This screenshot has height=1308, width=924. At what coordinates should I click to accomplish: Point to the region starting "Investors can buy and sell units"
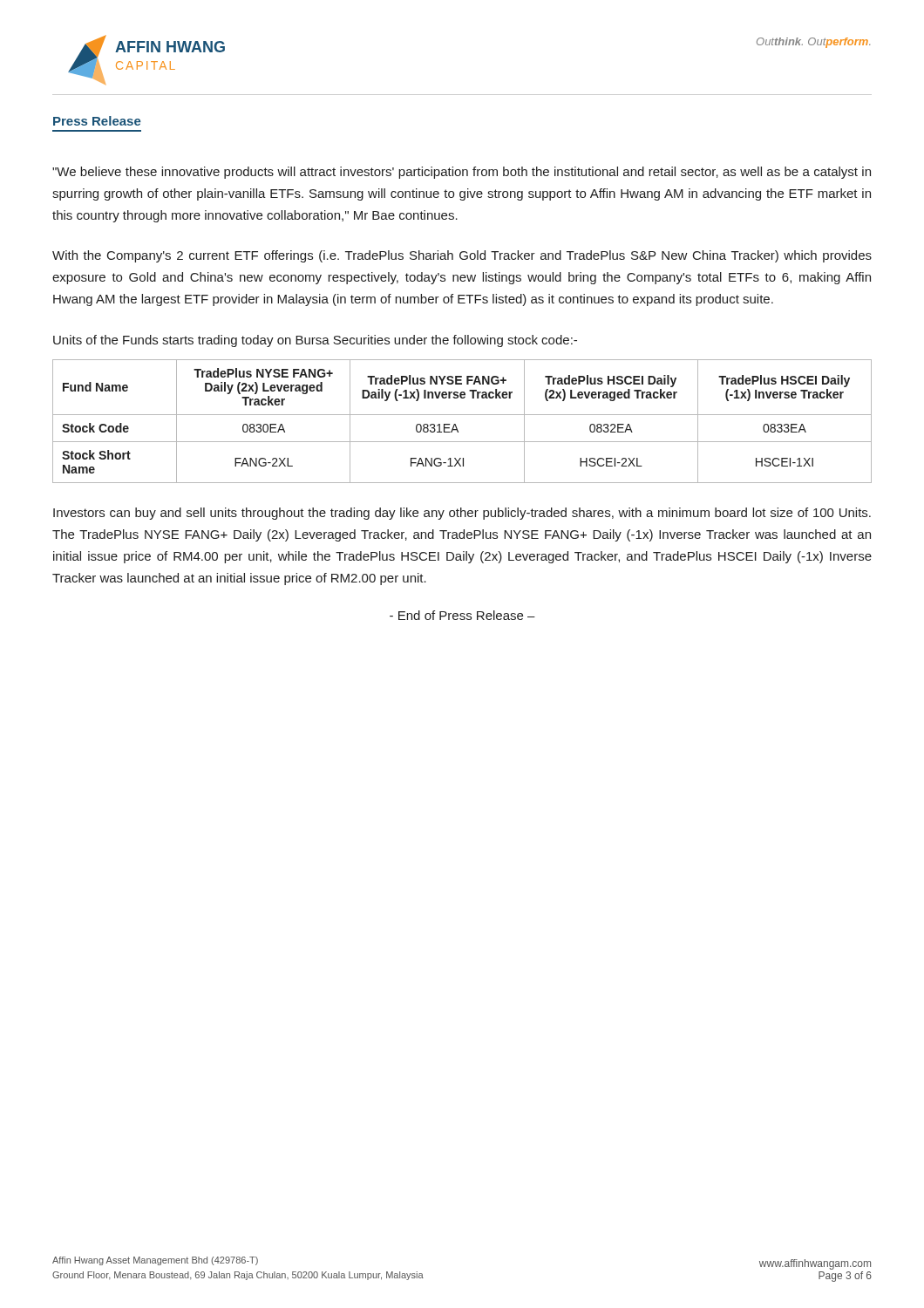(462, 545)
